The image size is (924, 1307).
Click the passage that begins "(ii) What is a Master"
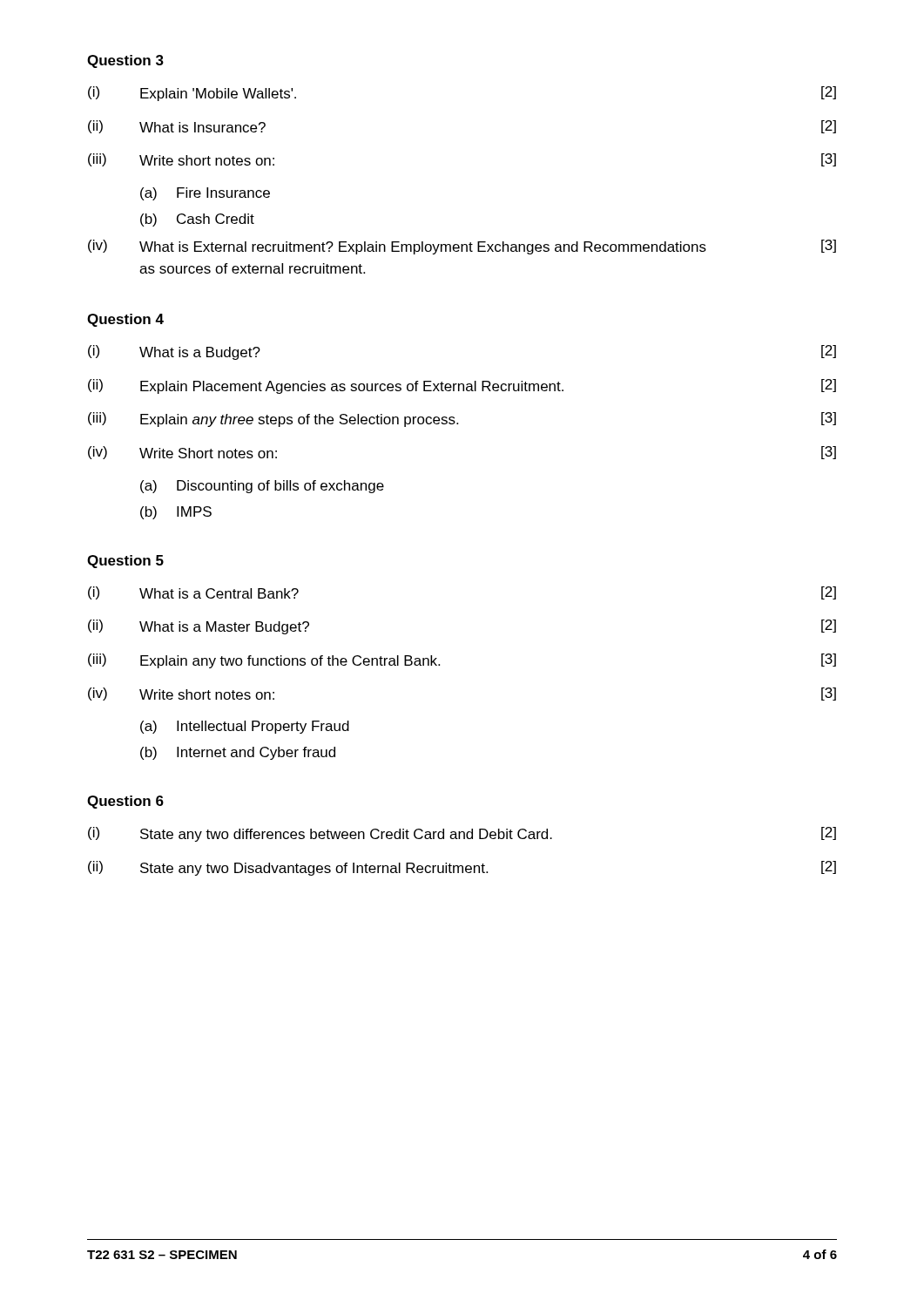click(222, 627)
